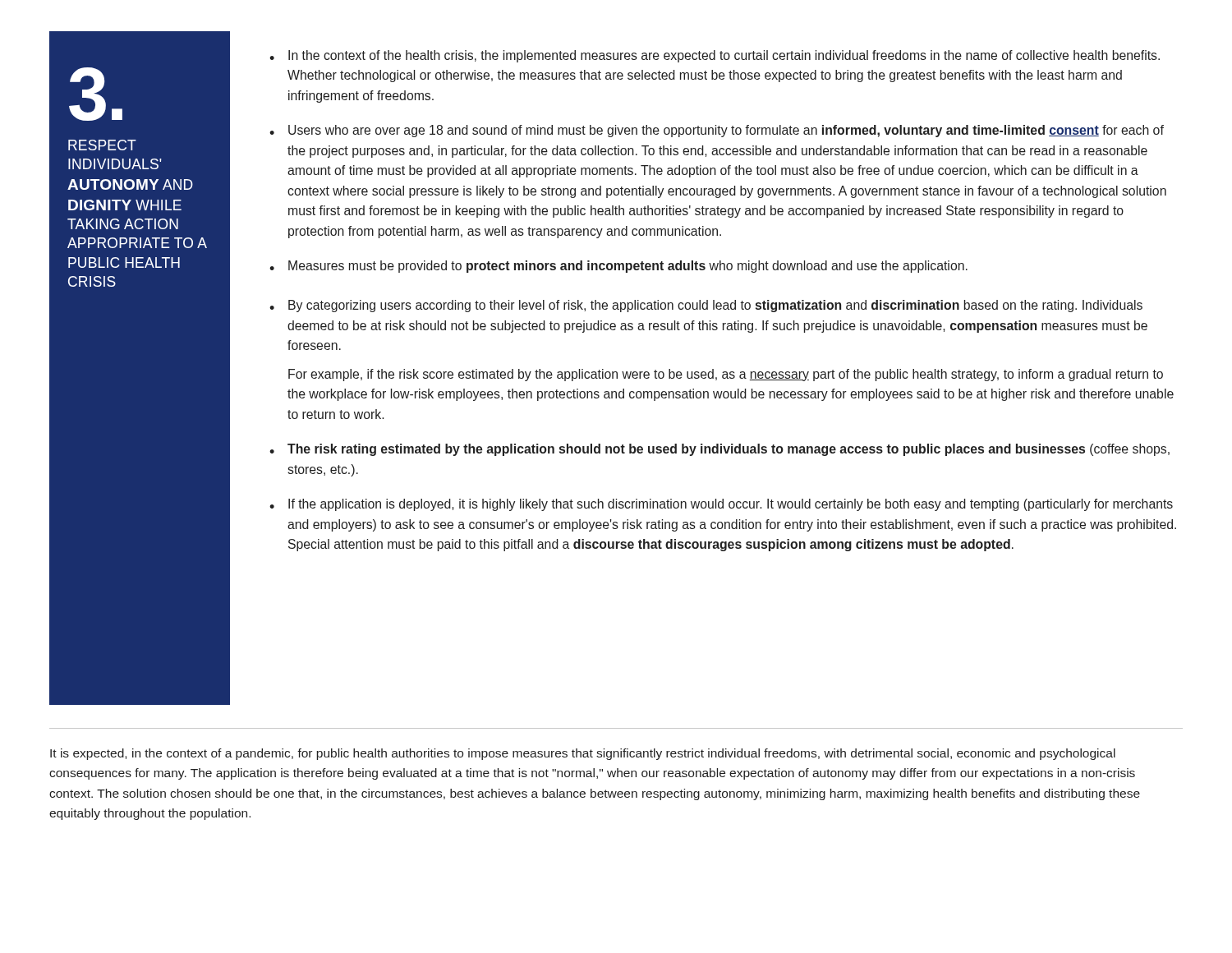Click on the text starting "• Measures must be"
This screenshot has height=953, width=1232.
[726, 269]
